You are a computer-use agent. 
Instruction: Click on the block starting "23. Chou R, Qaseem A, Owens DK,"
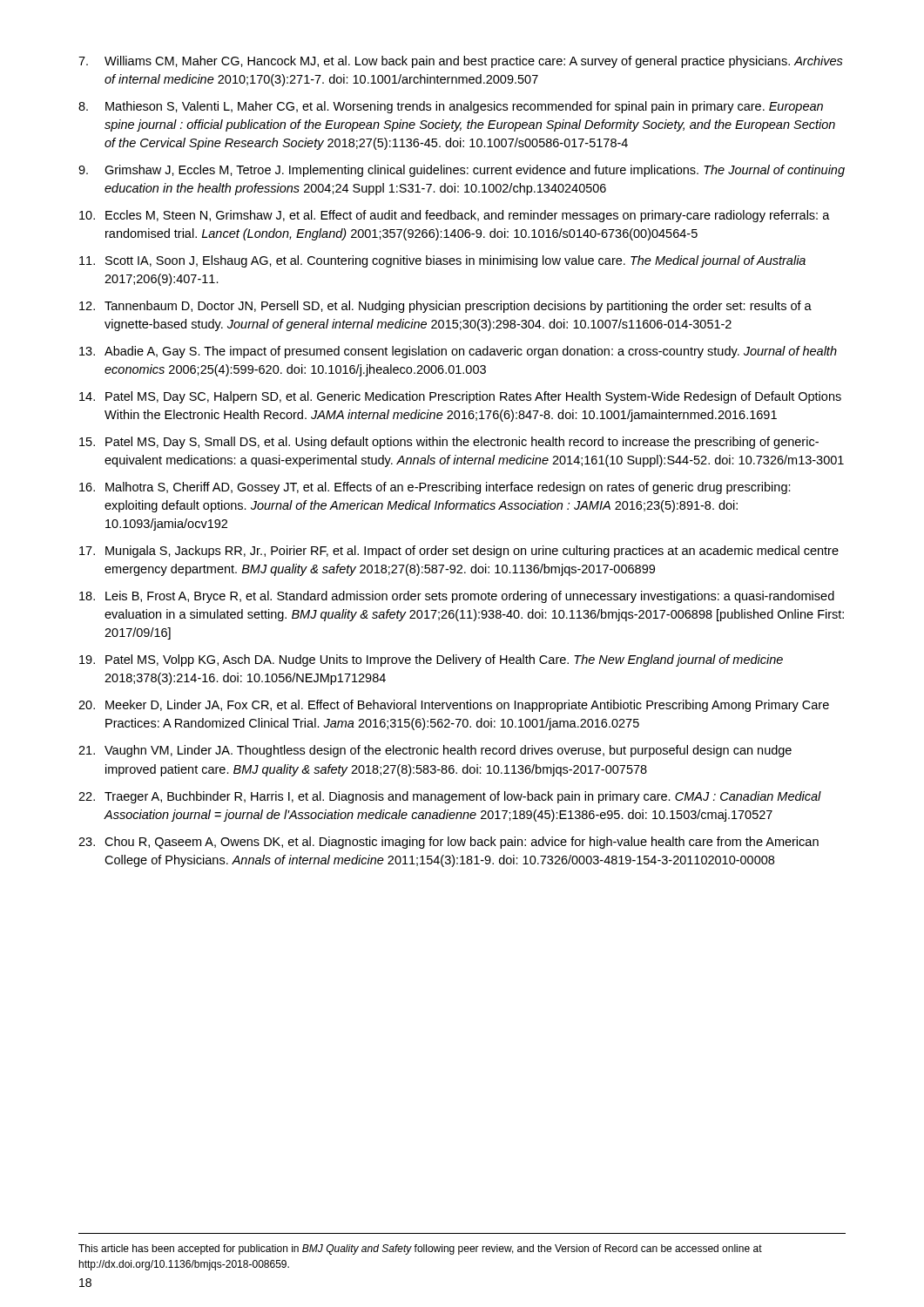[x=462, y=851]
